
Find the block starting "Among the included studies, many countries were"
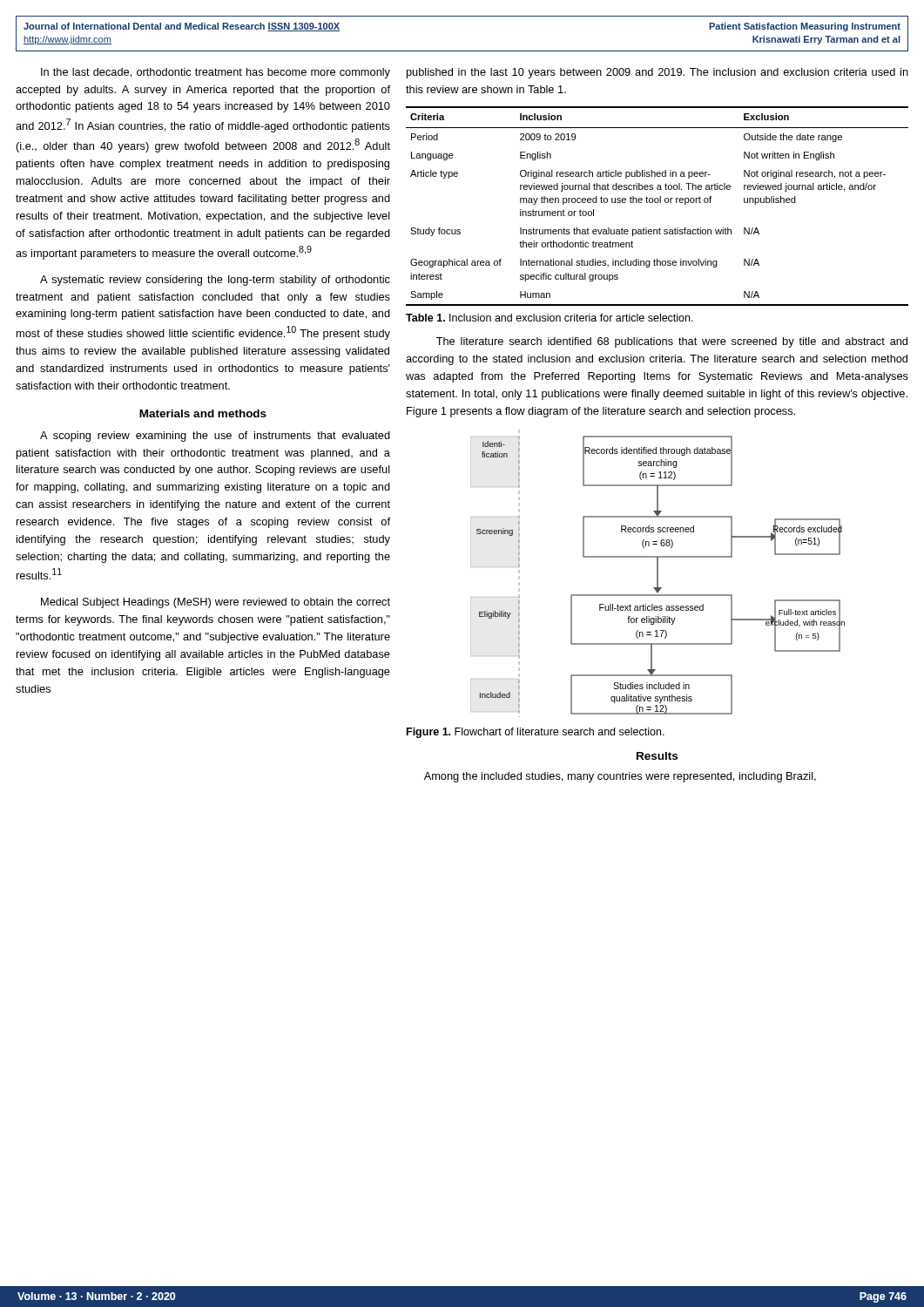(611, 776)
